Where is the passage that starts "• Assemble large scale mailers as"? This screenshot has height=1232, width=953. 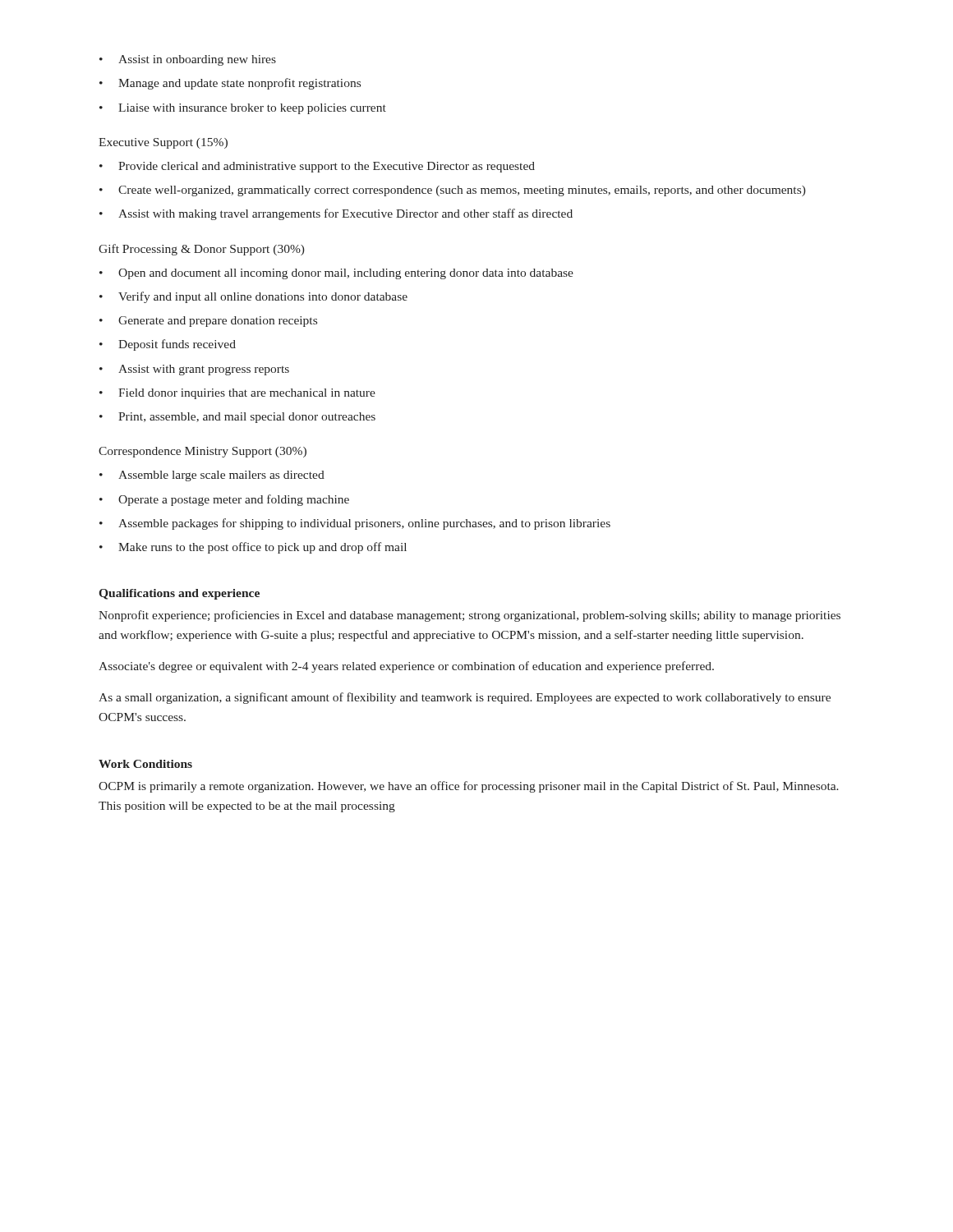[211, 475]
